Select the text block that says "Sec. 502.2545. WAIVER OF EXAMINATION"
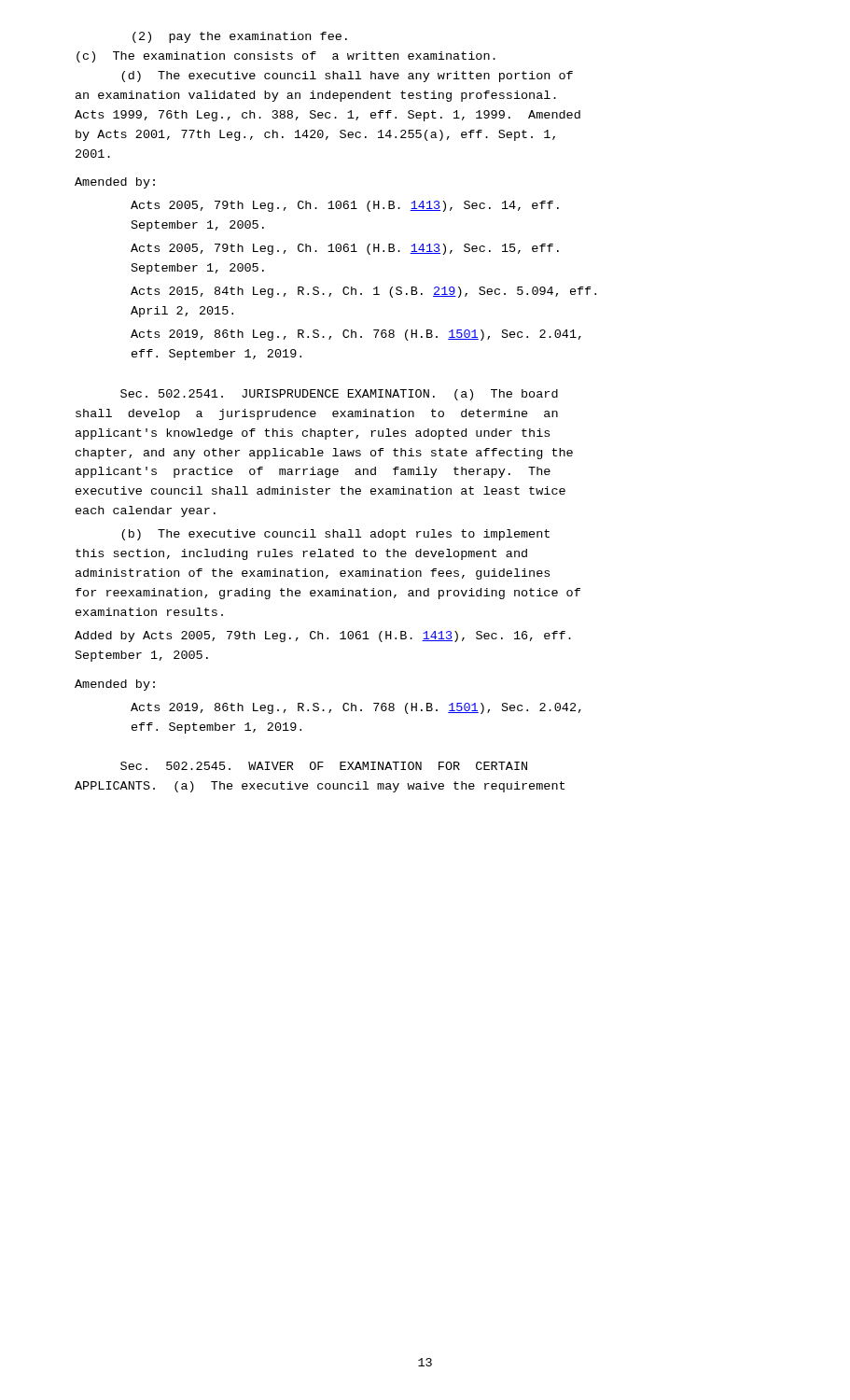This screenshot has height=1400, width=850. point(425,778)
